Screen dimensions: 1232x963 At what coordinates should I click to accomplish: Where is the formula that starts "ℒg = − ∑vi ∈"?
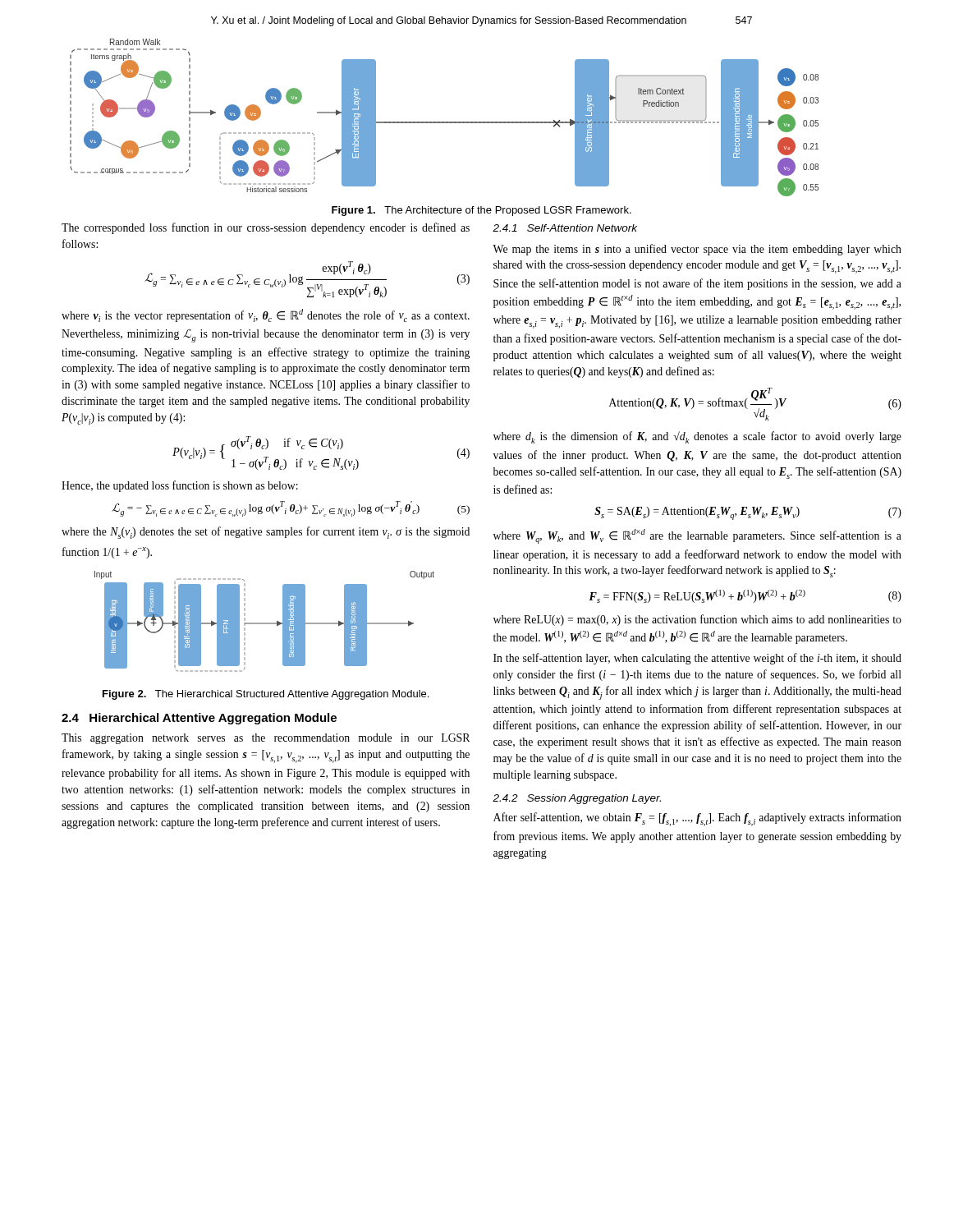pyautogui.click(x=291, y=509)
